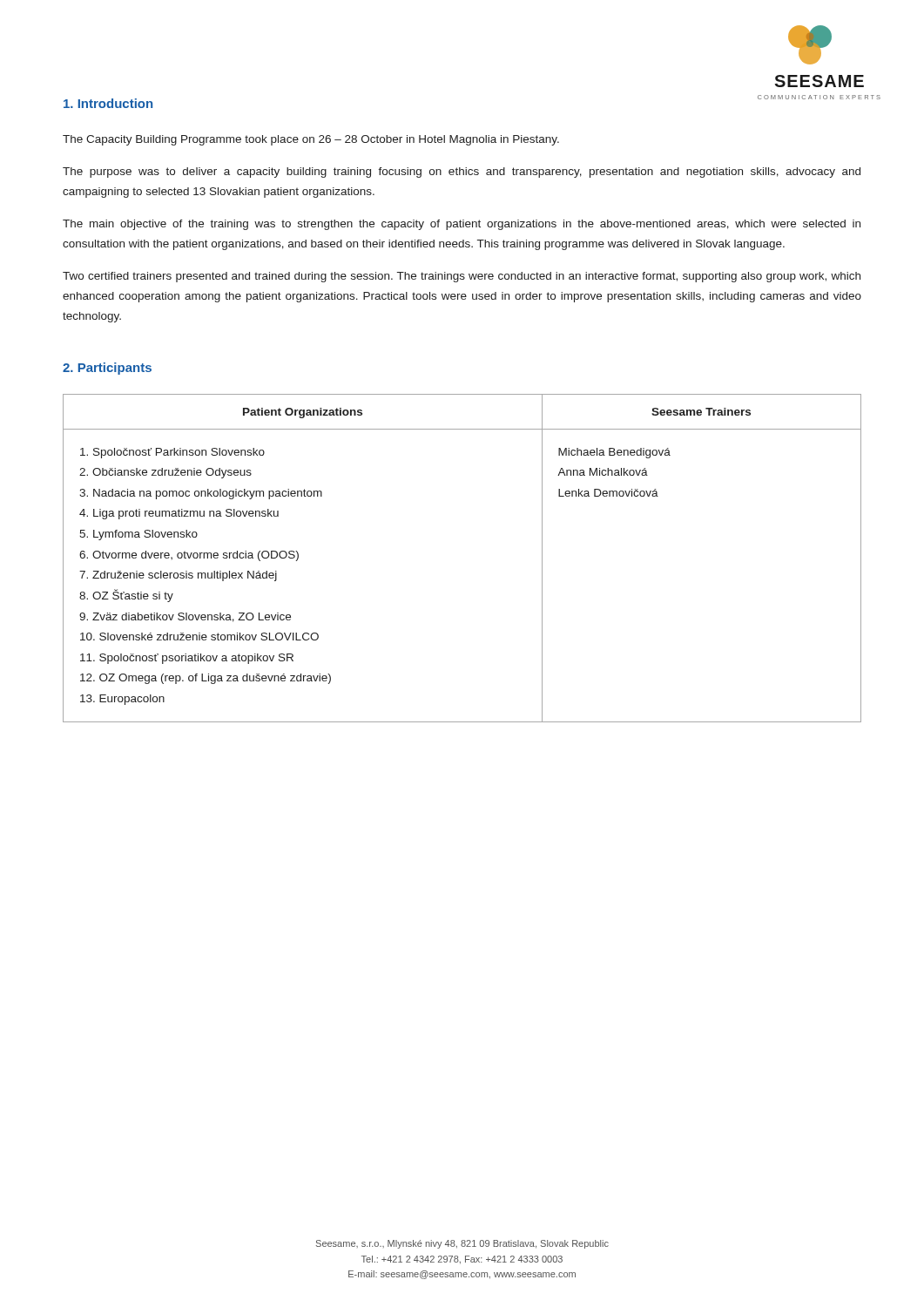Click on the passage starting "The Capacity Building Programme took"
This screenshot has height=1307, width=924.
(311, 139)
